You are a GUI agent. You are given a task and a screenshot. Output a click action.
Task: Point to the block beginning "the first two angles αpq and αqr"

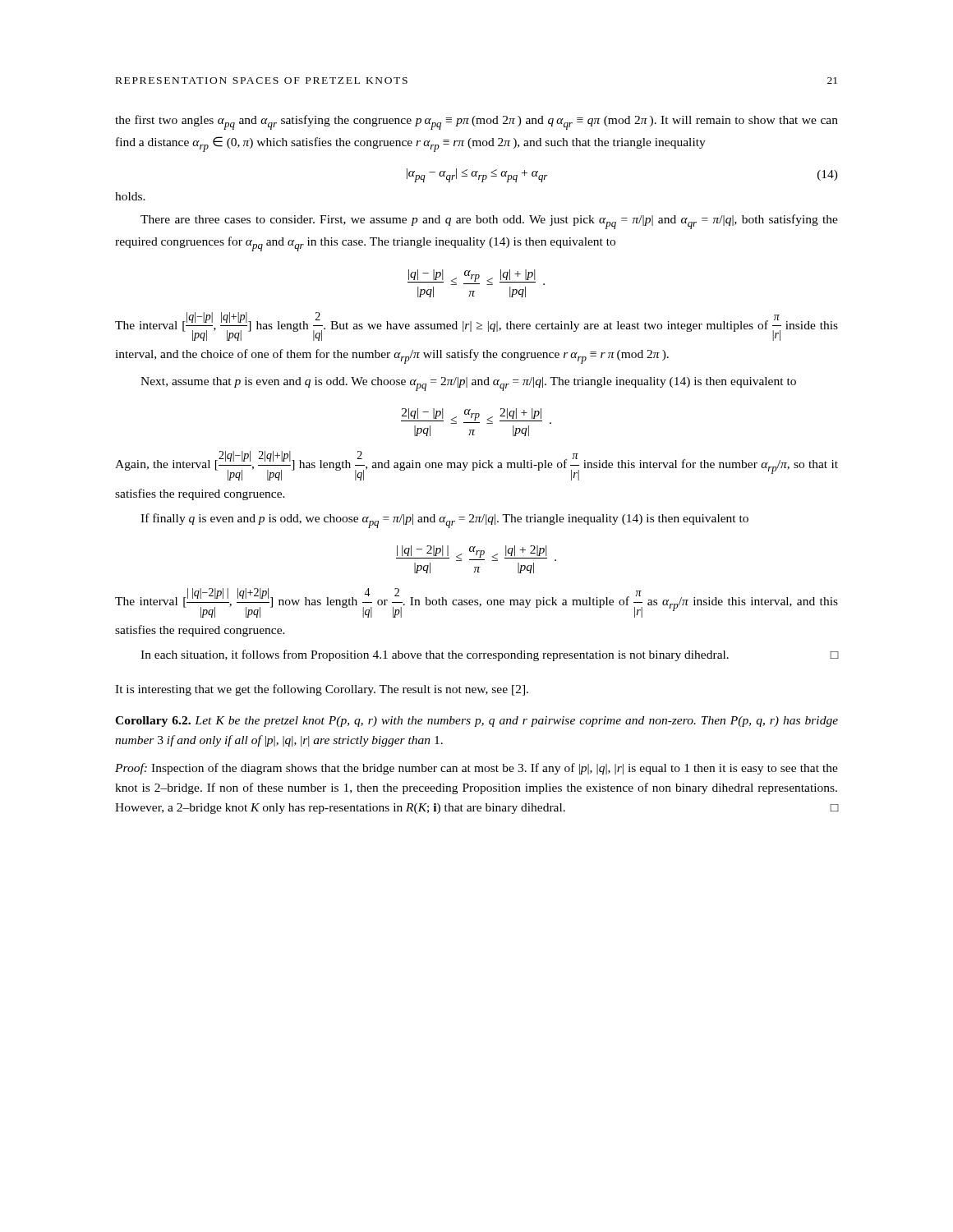click(476, 132)
